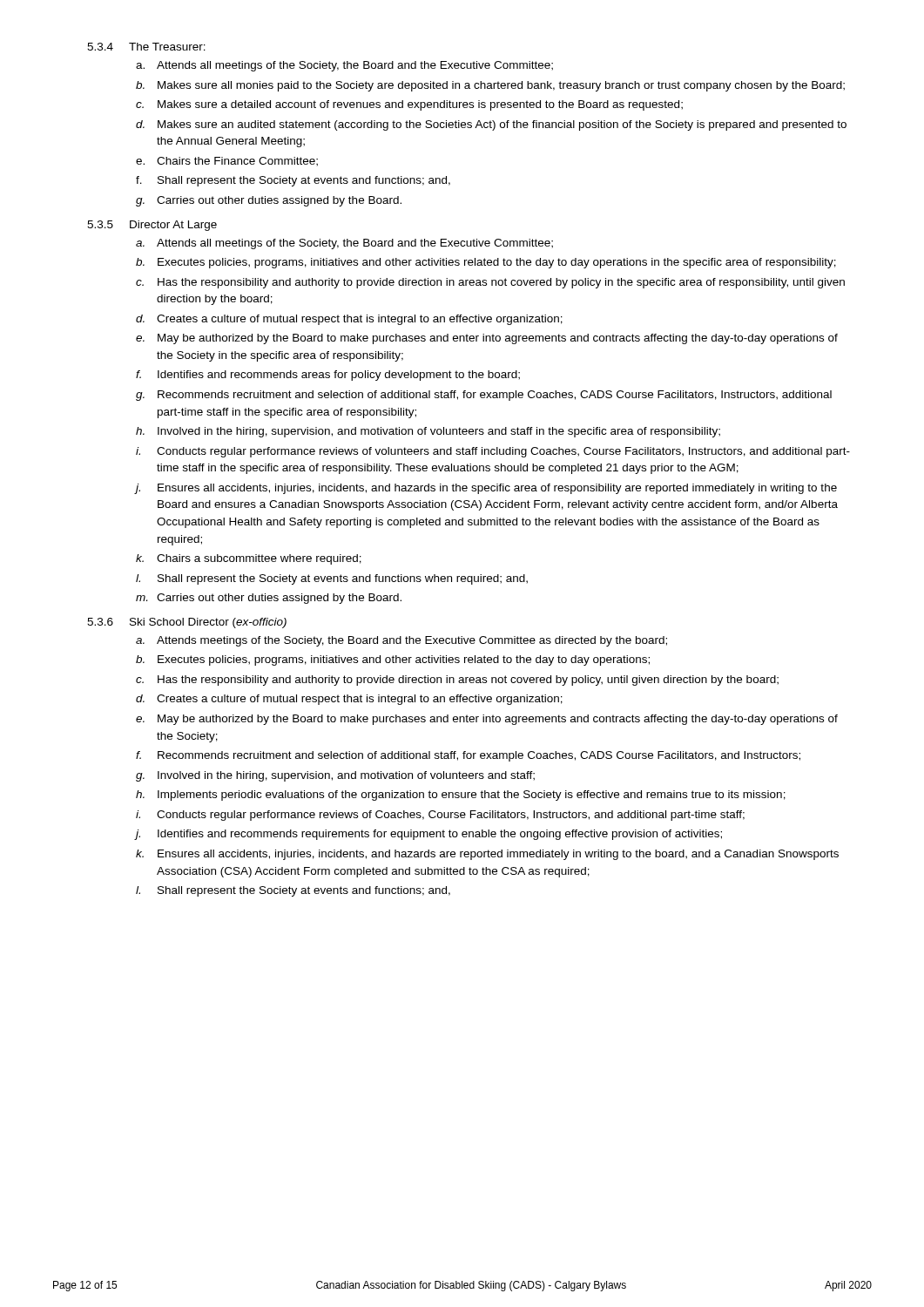Click on the list item that says "a. Attends meetings of the Society, the"
This screenshot has width=924, height=1307.
[495, 640]
